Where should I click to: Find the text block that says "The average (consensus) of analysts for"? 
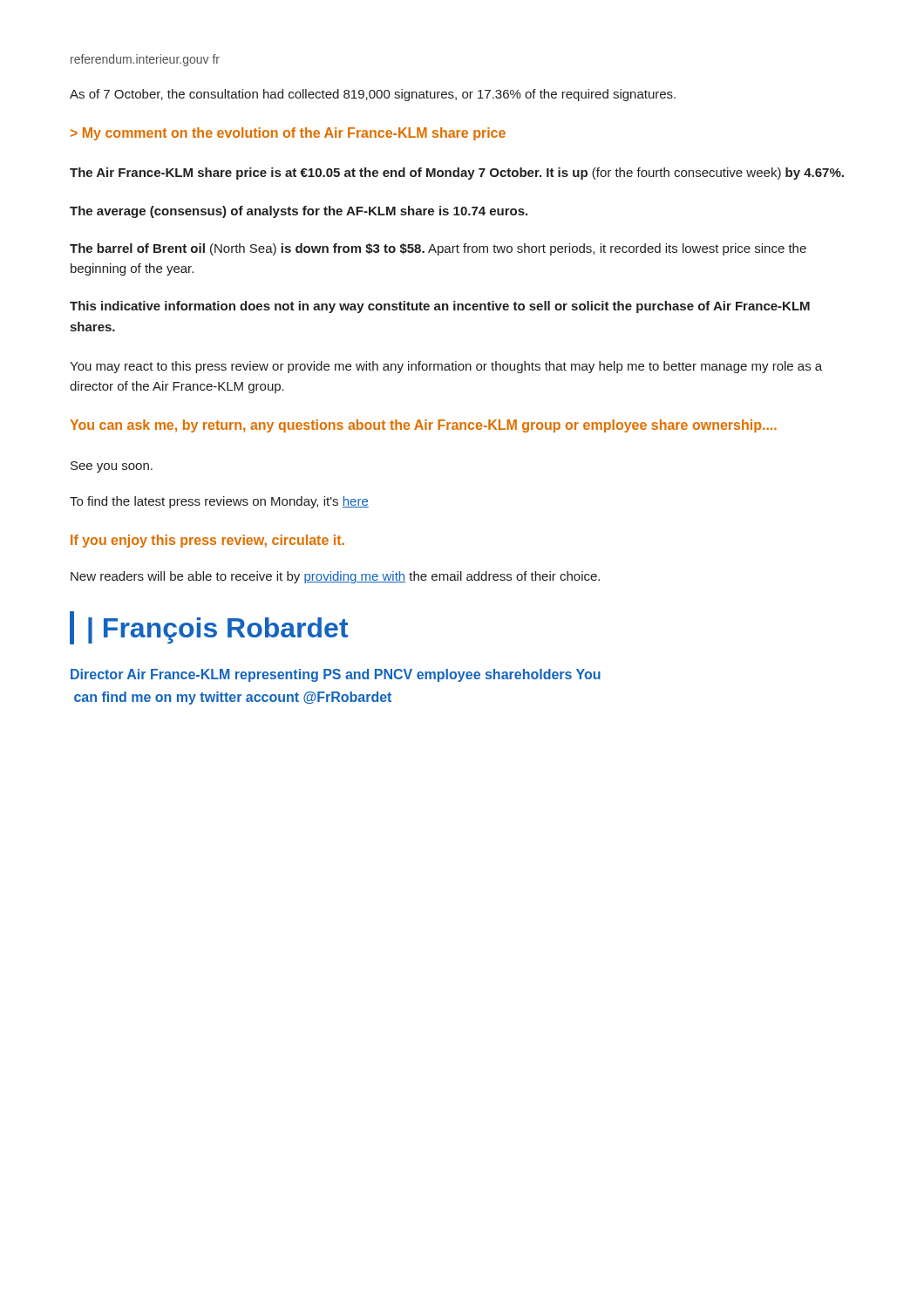299,210
